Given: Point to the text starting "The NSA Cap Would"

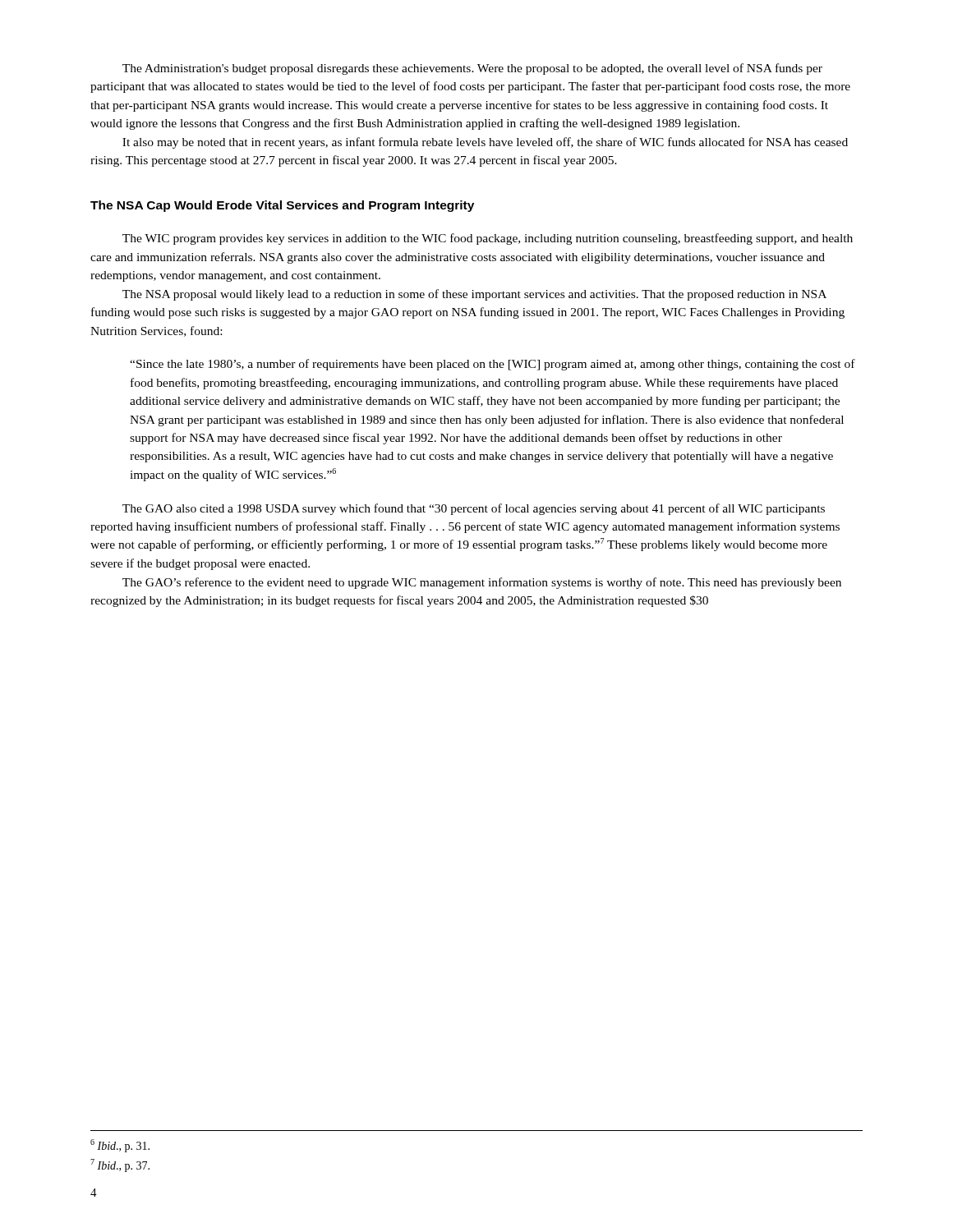Looking at the screenshot, I should (476, 205).
